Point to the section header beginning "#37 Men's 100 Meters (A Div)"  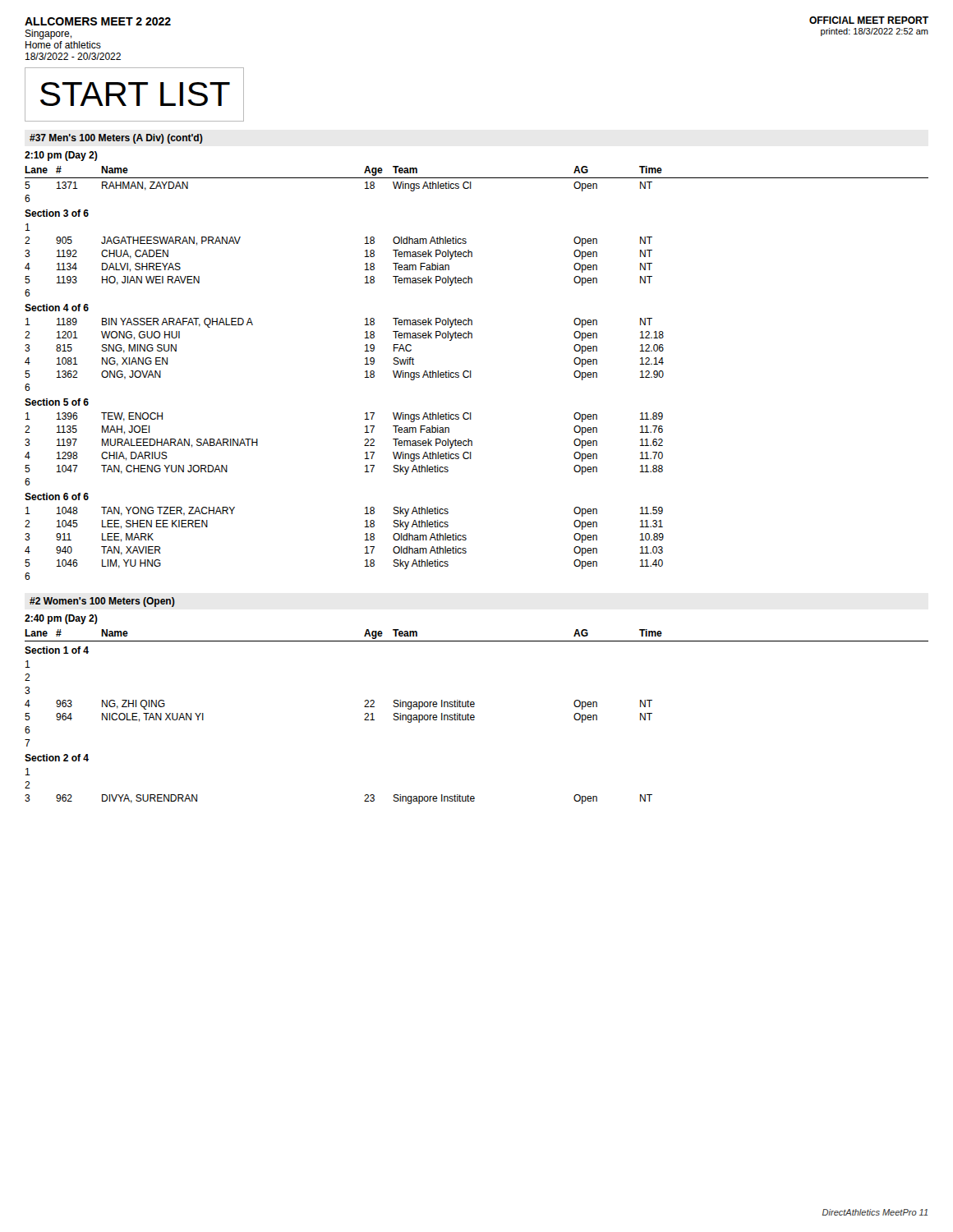coord(116,138)
